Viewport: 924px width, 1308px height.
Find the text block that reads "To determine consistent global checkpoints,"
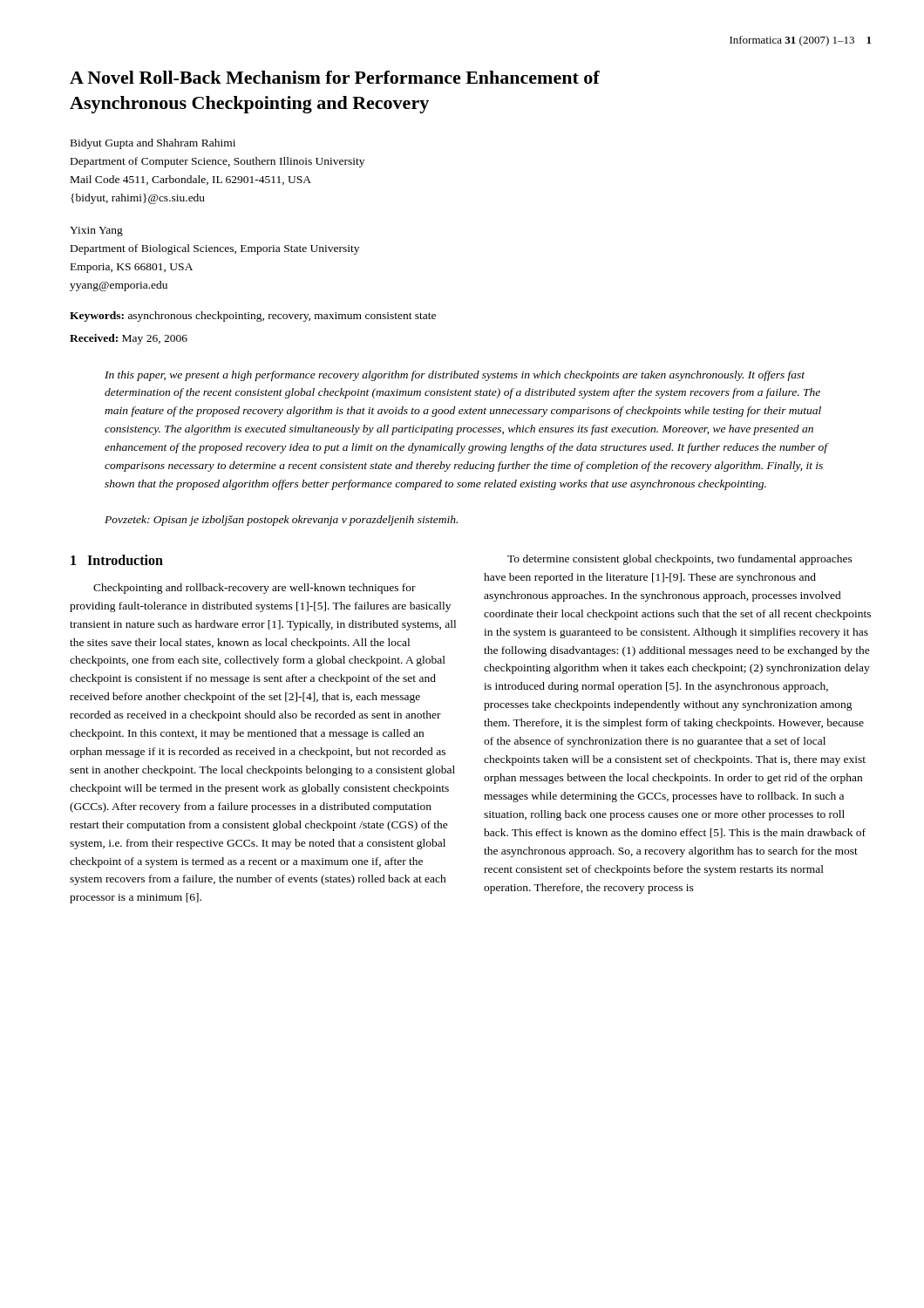coord(678,723)
